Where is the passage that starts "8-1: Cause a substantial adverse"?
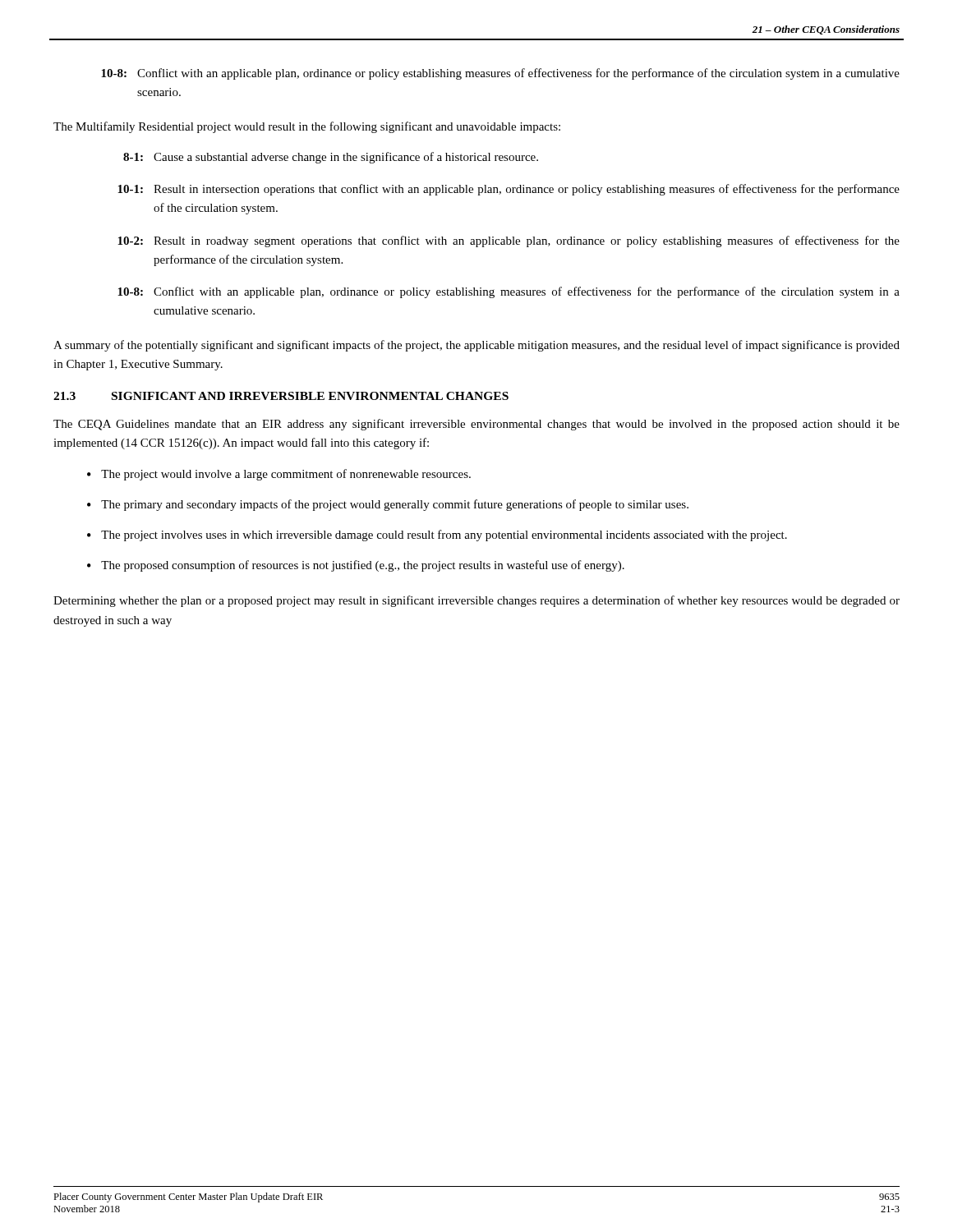 (493, 157)
